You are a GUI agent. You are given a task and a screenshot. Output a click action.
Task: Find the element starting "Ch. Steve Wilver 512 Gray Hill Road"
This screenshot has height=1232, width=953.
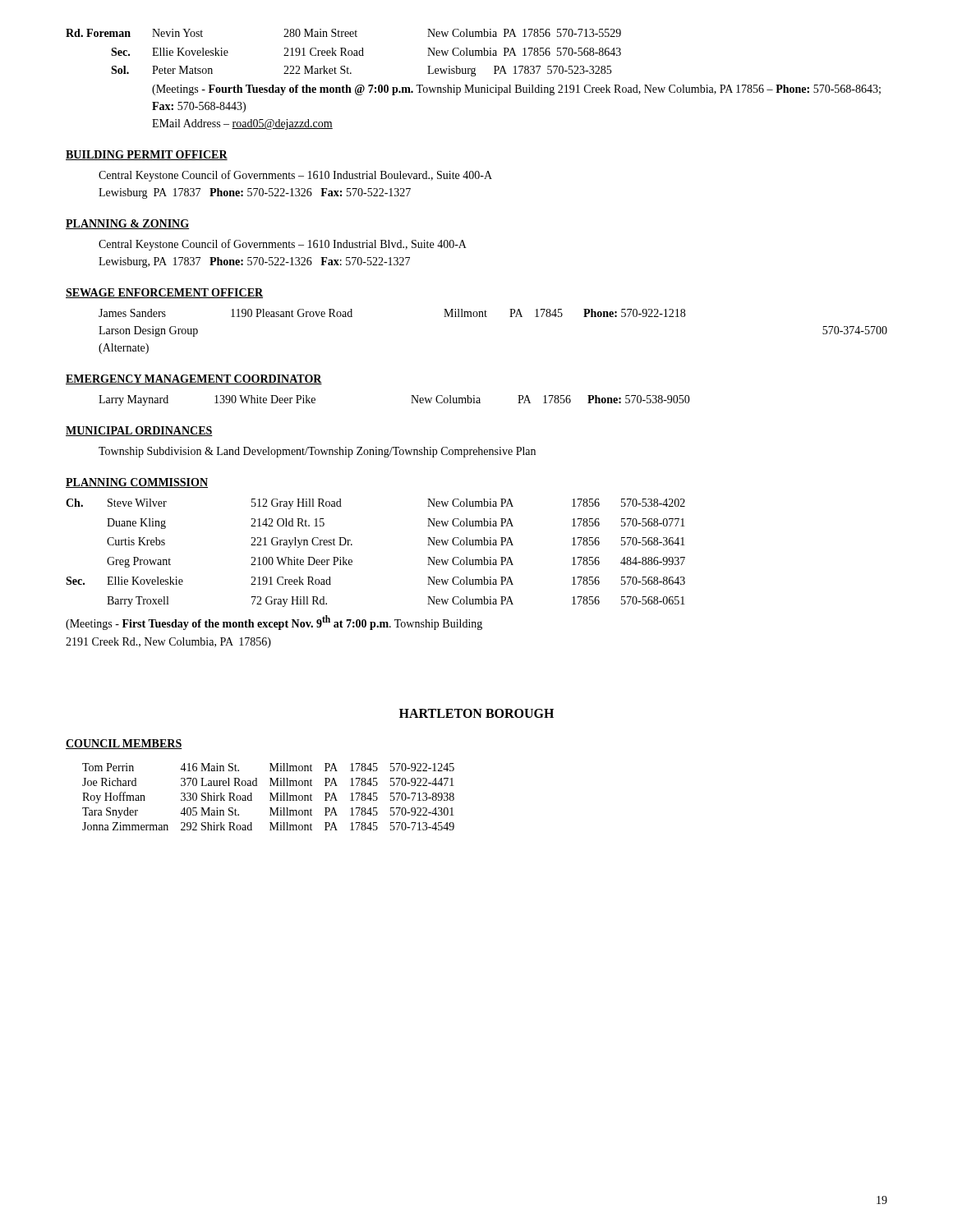coord(476,573)
